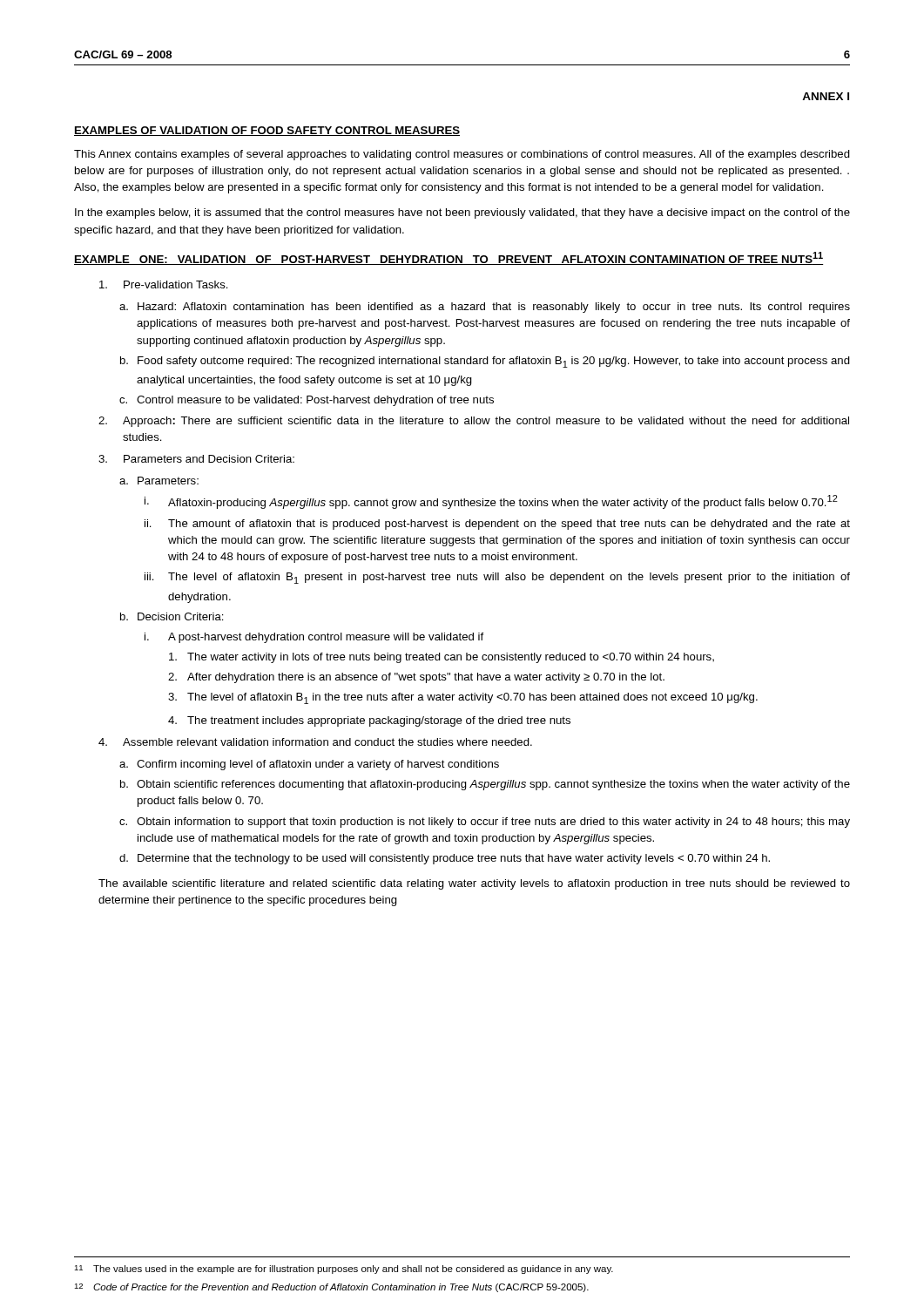Locate the list item that says "4. The treatment"
The image size is (924, 1307).
coord(509,720)
